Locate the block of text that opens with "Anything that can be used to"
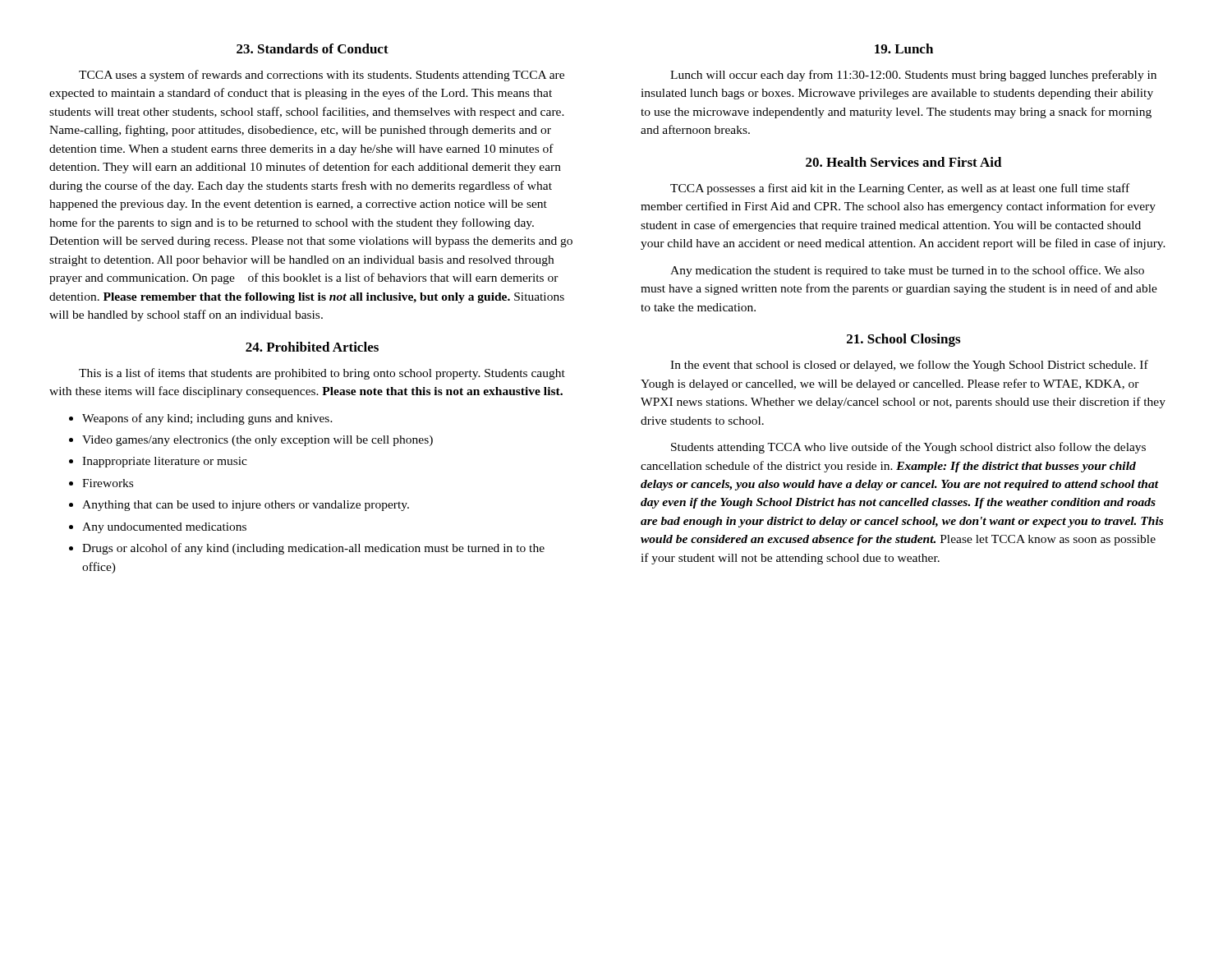This screenshot has height=953, width=1232. (329, 505)
